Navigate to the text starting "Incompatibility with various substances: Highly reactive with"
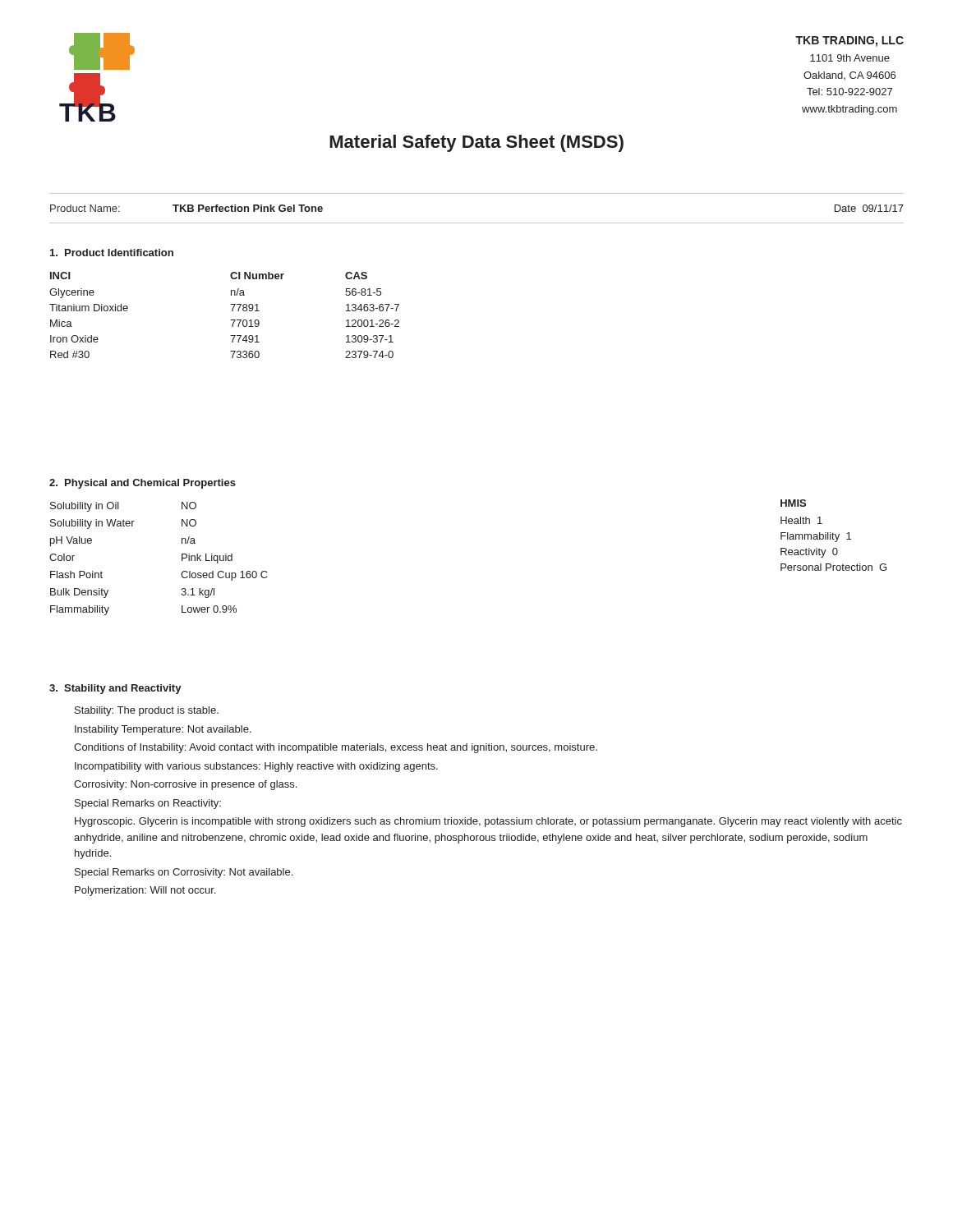Screen dimensions: 1232x953 256,765
